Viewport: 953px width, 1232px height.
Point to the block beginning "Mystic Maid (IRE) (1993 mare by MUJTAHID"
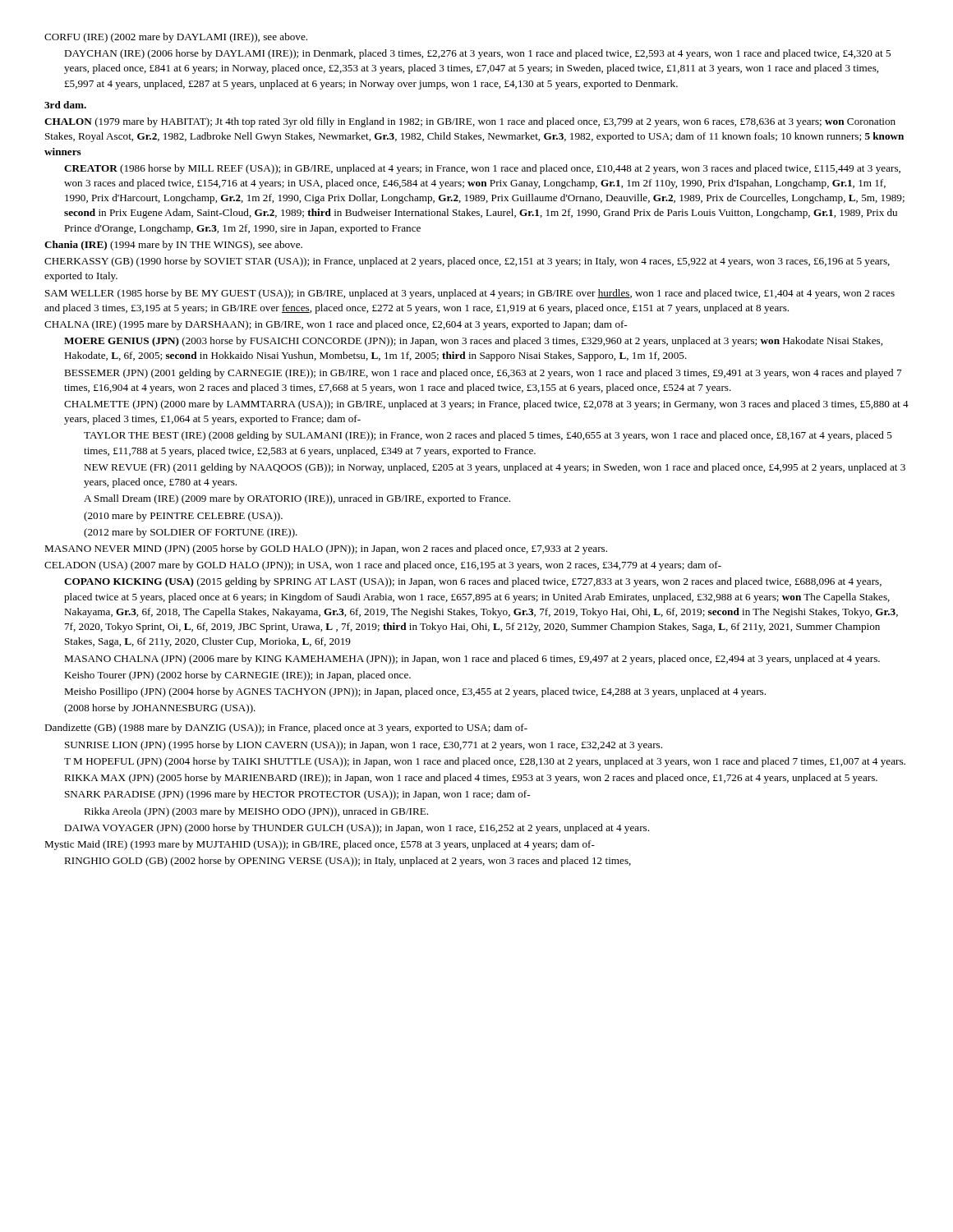pos(476,844)
